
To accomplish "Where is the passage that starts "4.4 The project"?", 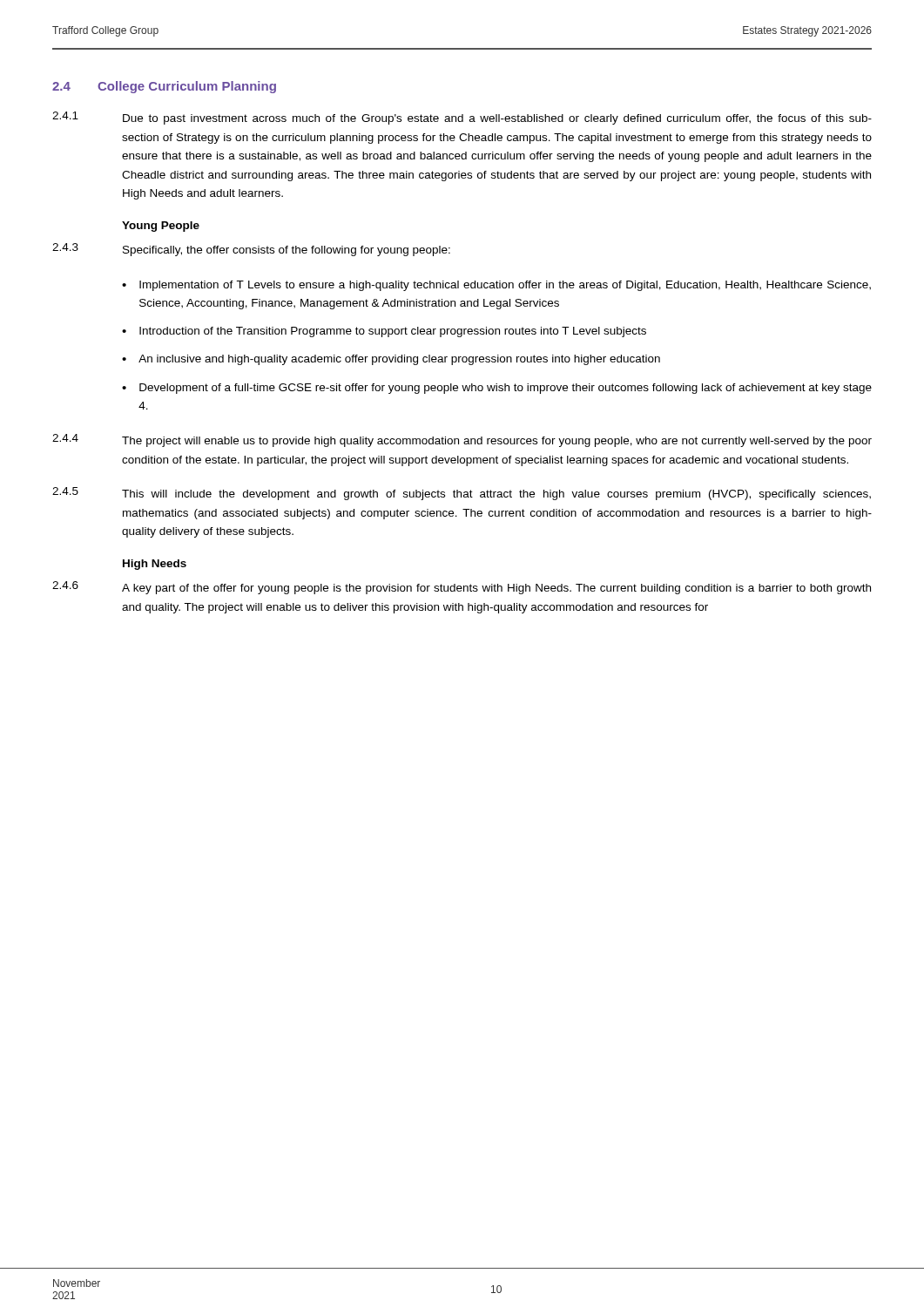I will tap(462, 450).
